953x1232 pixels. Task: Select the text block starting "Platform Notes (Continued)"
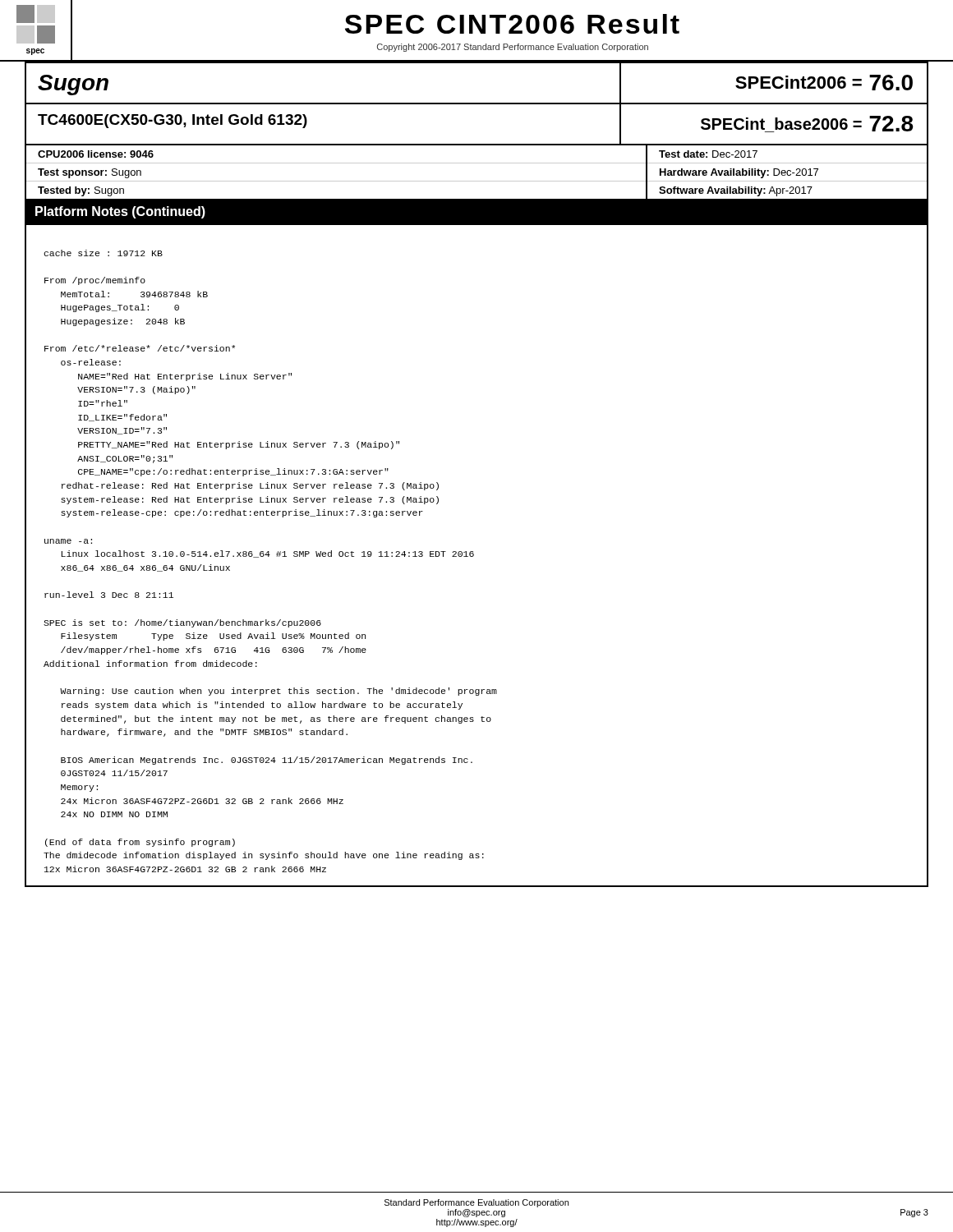point(120,211)
